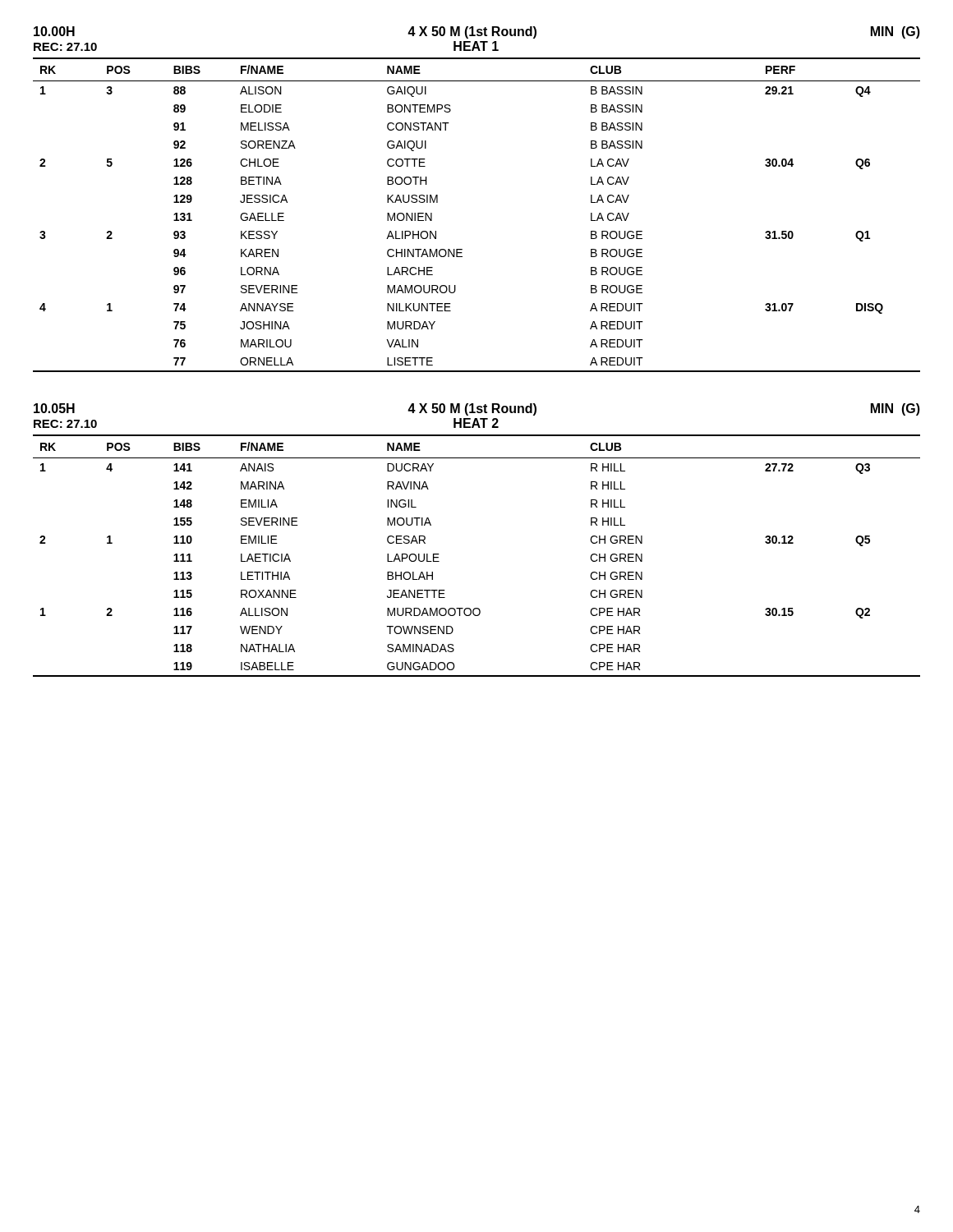Select the table that reads "A REDUIT"
Screen dimensions: 1232x953
click(x=476, y=215)
